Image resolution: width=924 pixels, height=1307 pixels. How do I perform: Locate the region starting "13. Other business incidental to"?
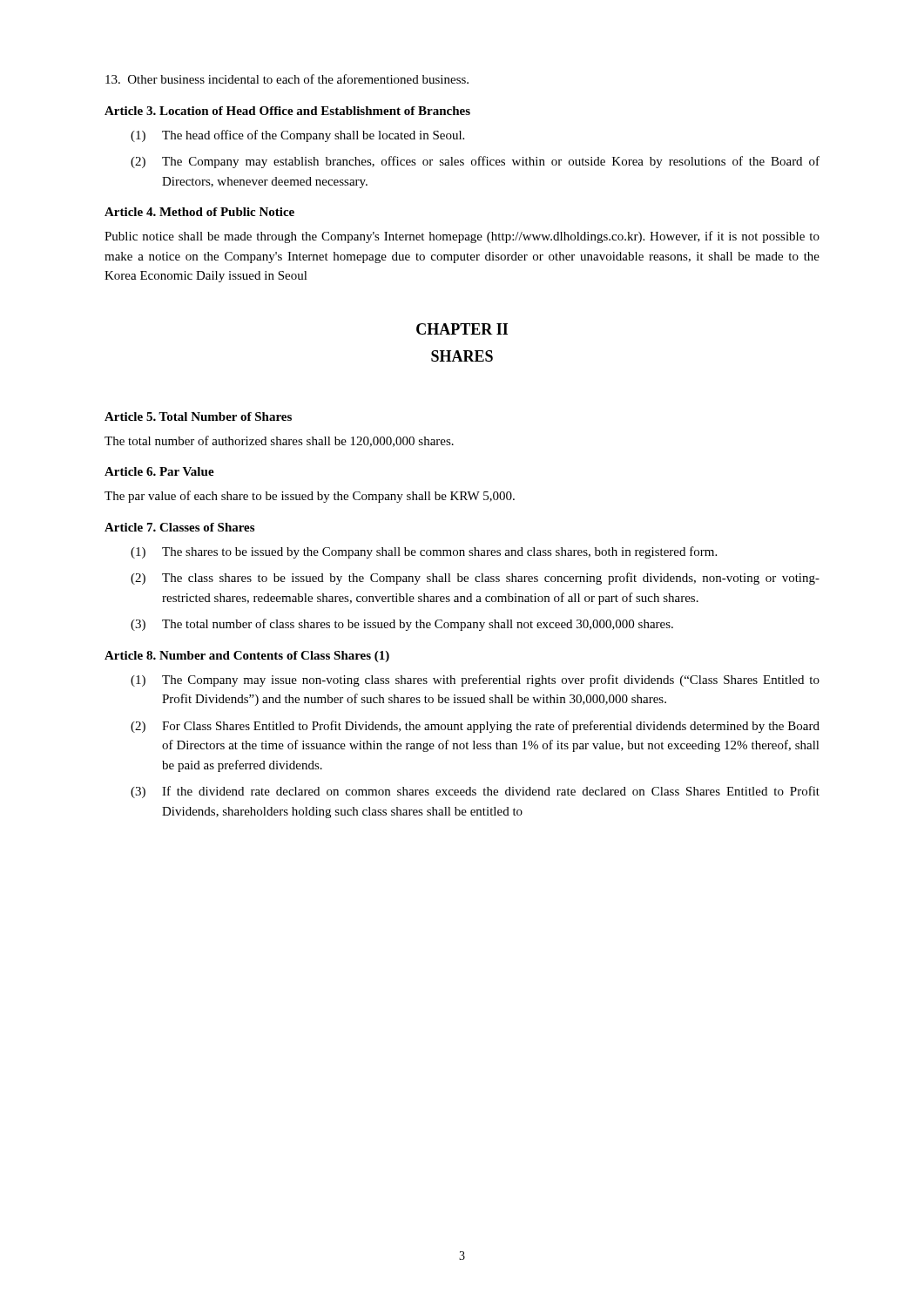[x=287, y=79]
